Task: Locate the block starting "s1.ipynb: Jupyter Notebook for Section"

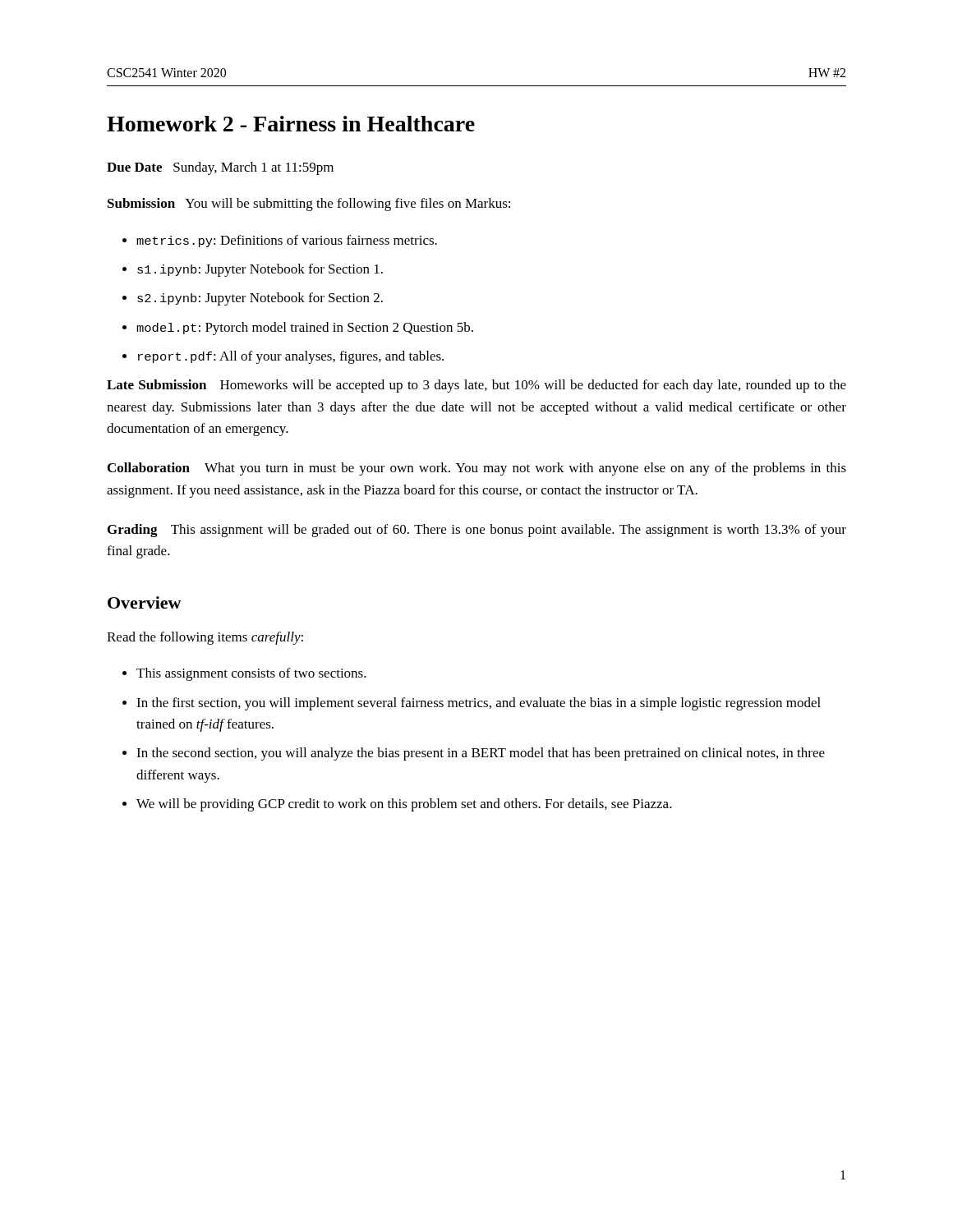Action: point(260,269)
